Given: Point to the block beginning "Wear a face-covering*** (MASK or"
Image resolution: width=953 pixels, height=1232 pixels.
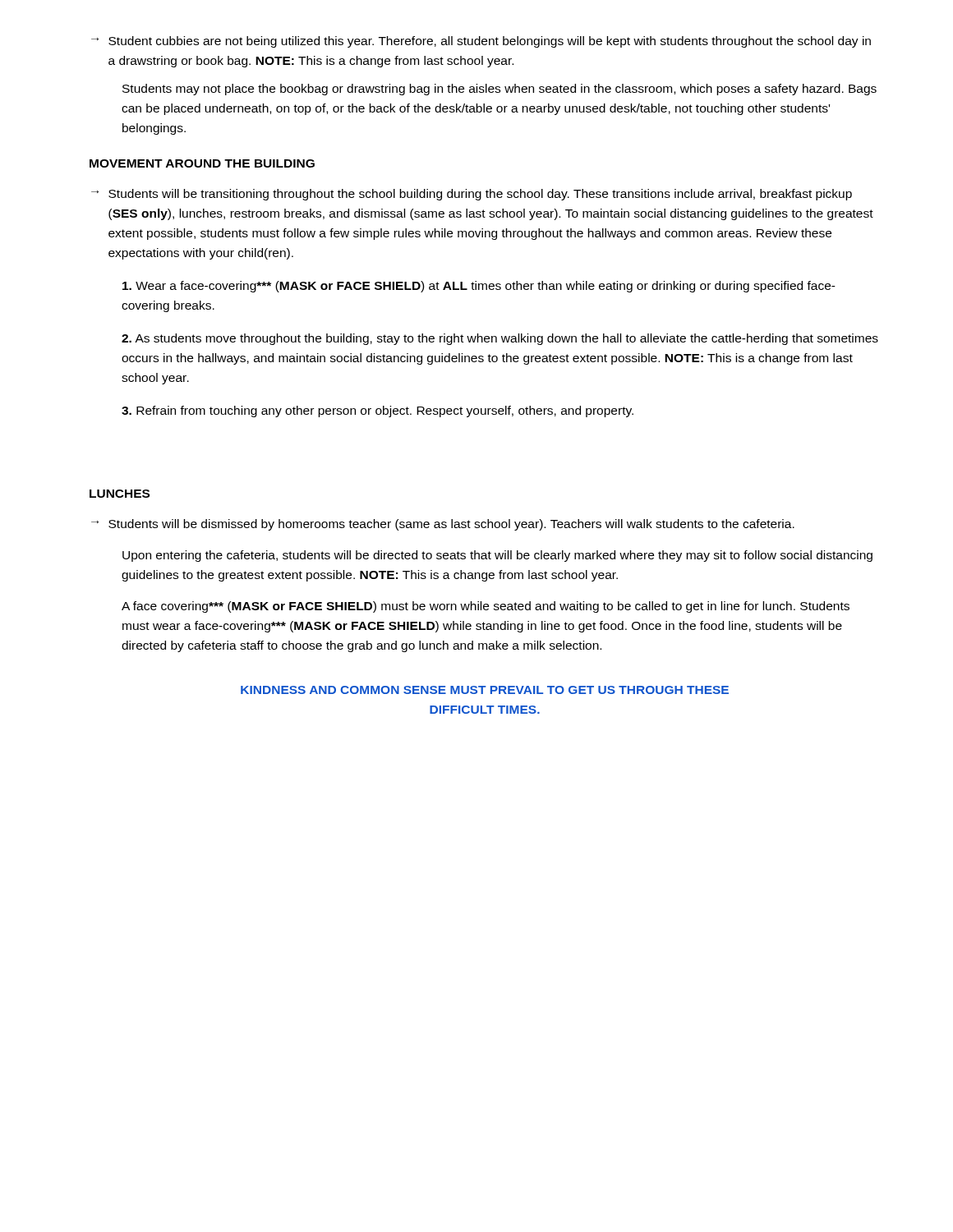Looking at the screenshot, I should click(x=479, y=295).
